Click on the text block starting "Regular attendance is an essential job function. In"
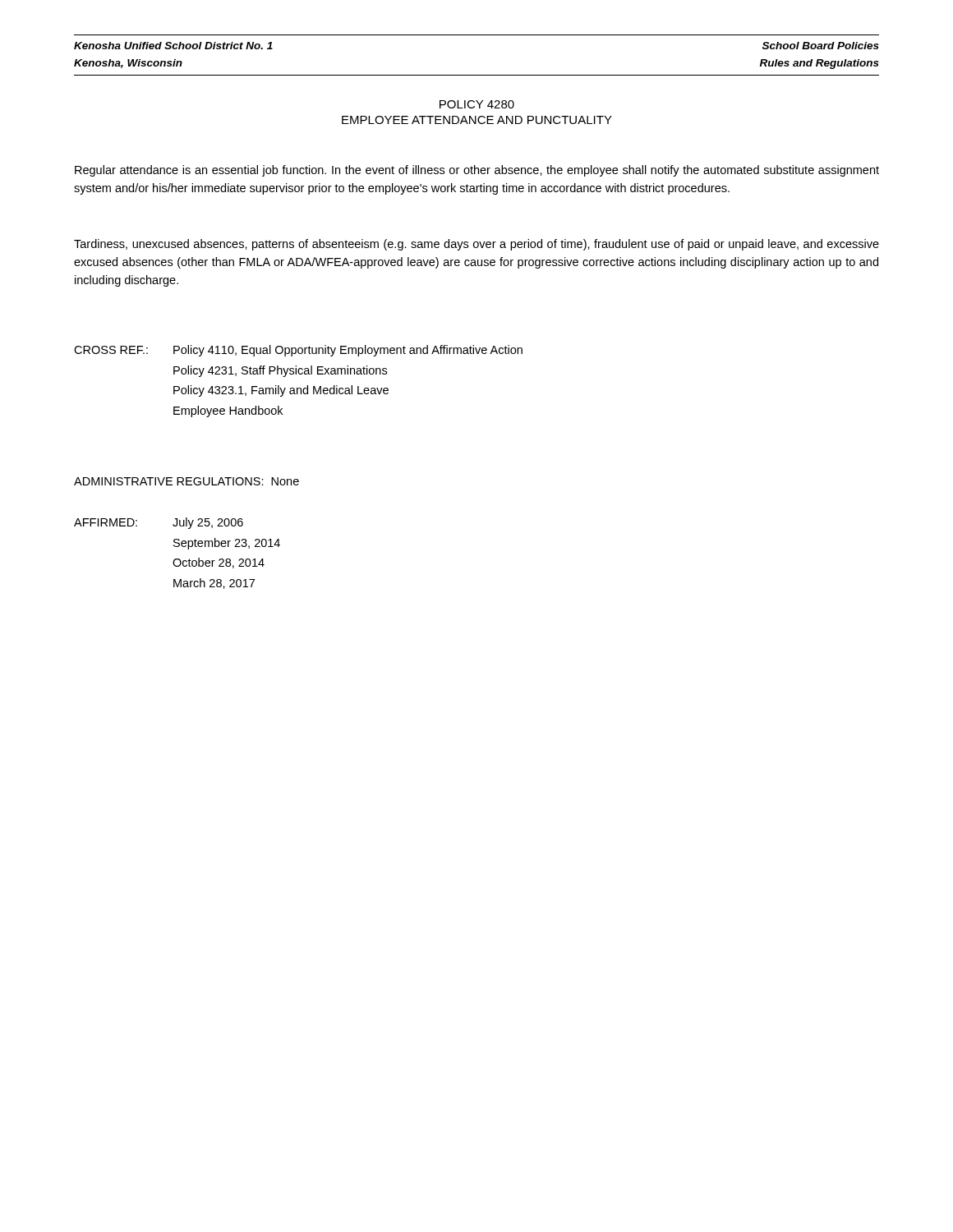 [x=476, y=179]
